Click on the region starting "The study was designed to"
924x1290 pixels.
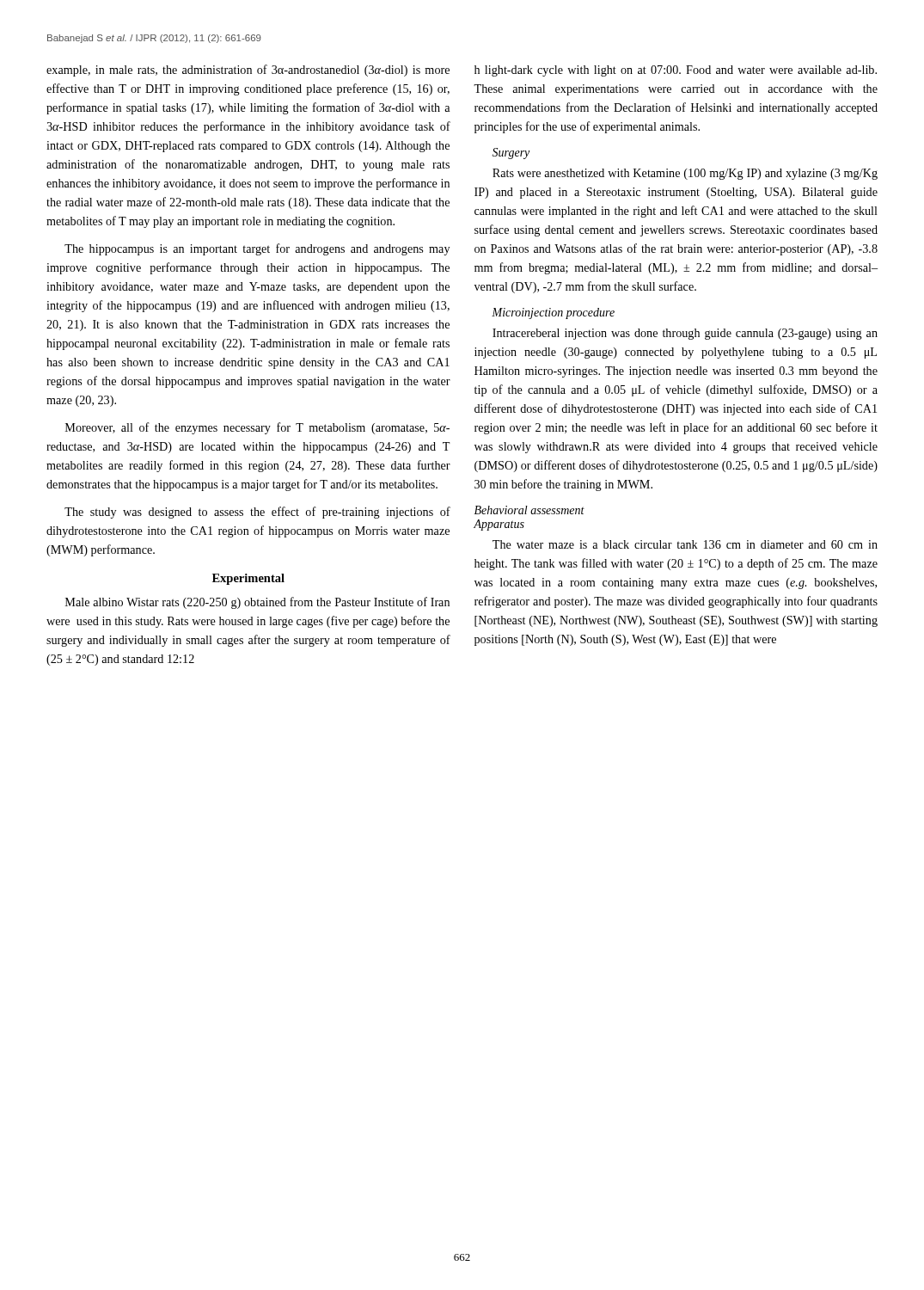click(248, 531)
